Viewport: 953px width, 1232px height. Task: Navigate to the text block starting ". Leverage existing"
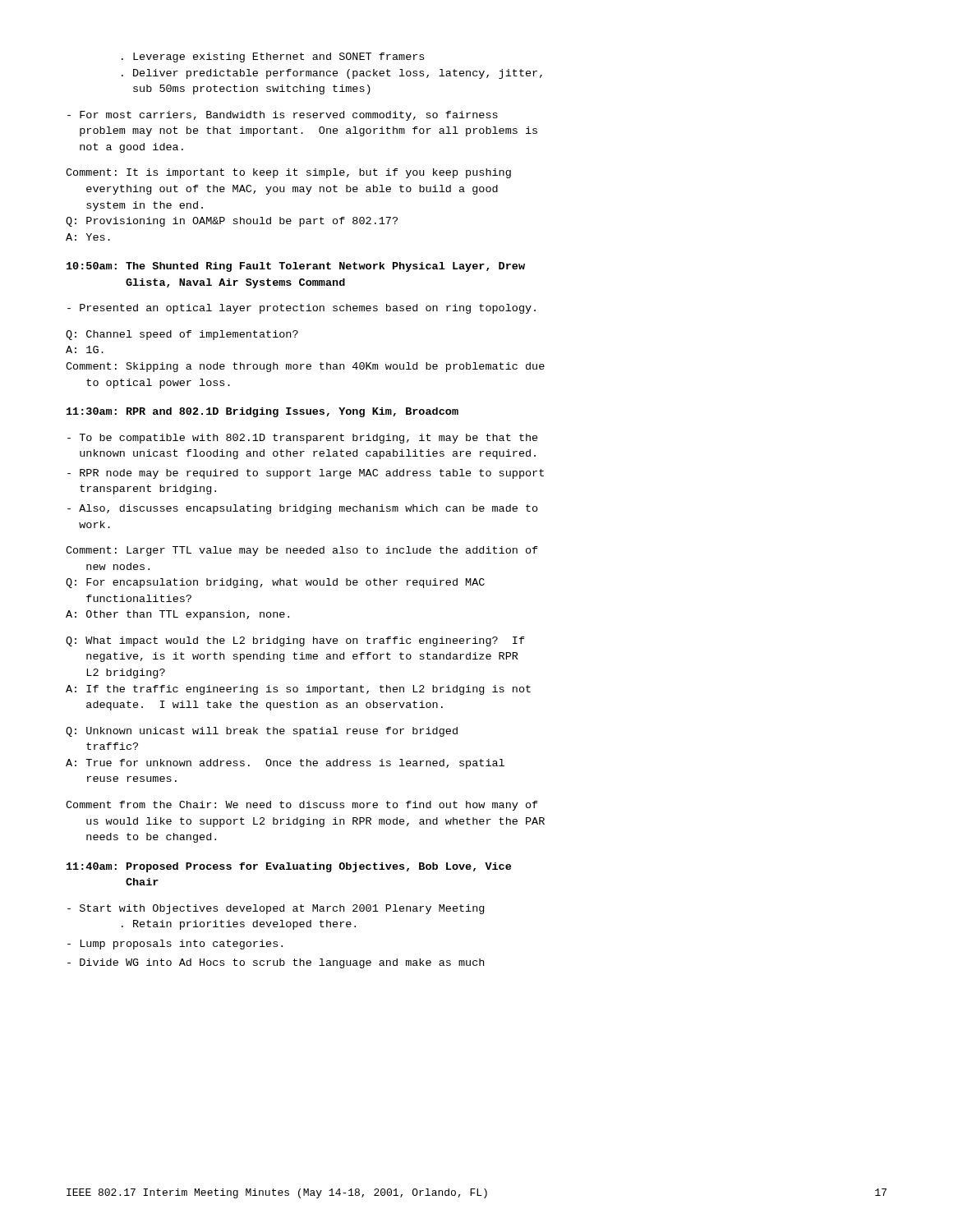305,73
